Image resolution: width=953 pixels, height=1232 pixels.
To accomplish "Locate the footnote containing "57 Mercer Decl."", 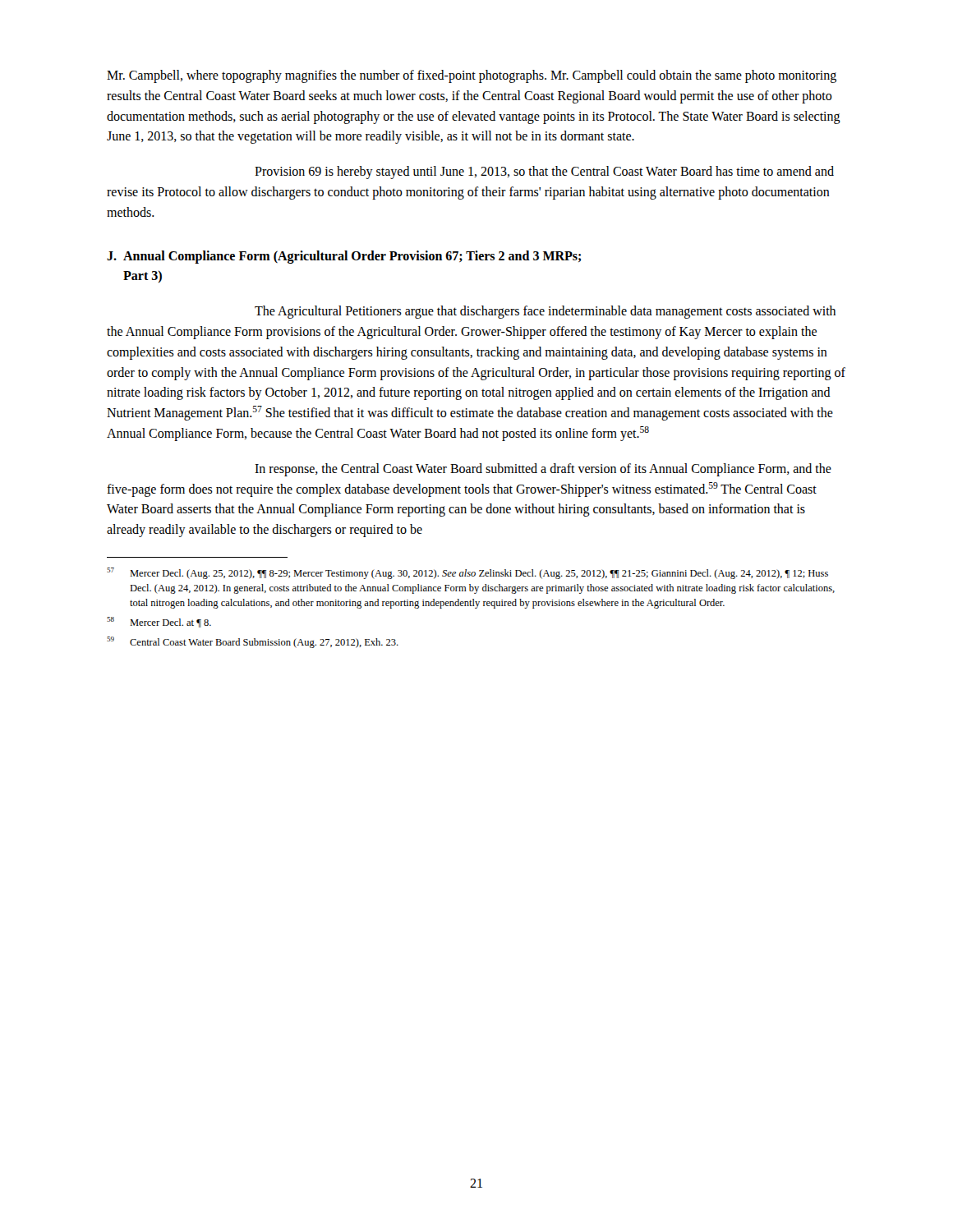I will [x=476, y=588].
